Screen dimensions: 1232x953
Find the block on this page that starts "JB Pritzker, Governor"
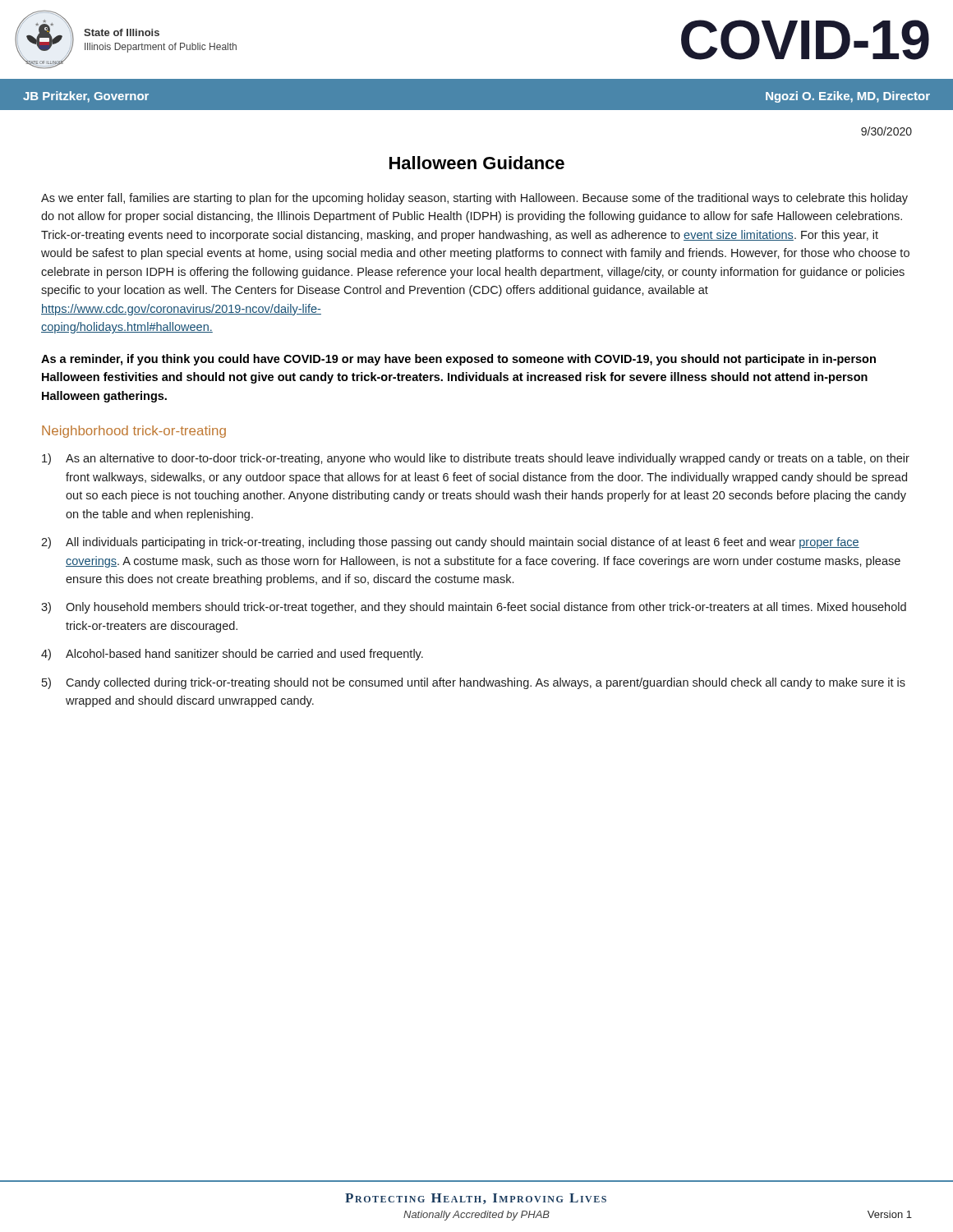[x=85, y=97]
